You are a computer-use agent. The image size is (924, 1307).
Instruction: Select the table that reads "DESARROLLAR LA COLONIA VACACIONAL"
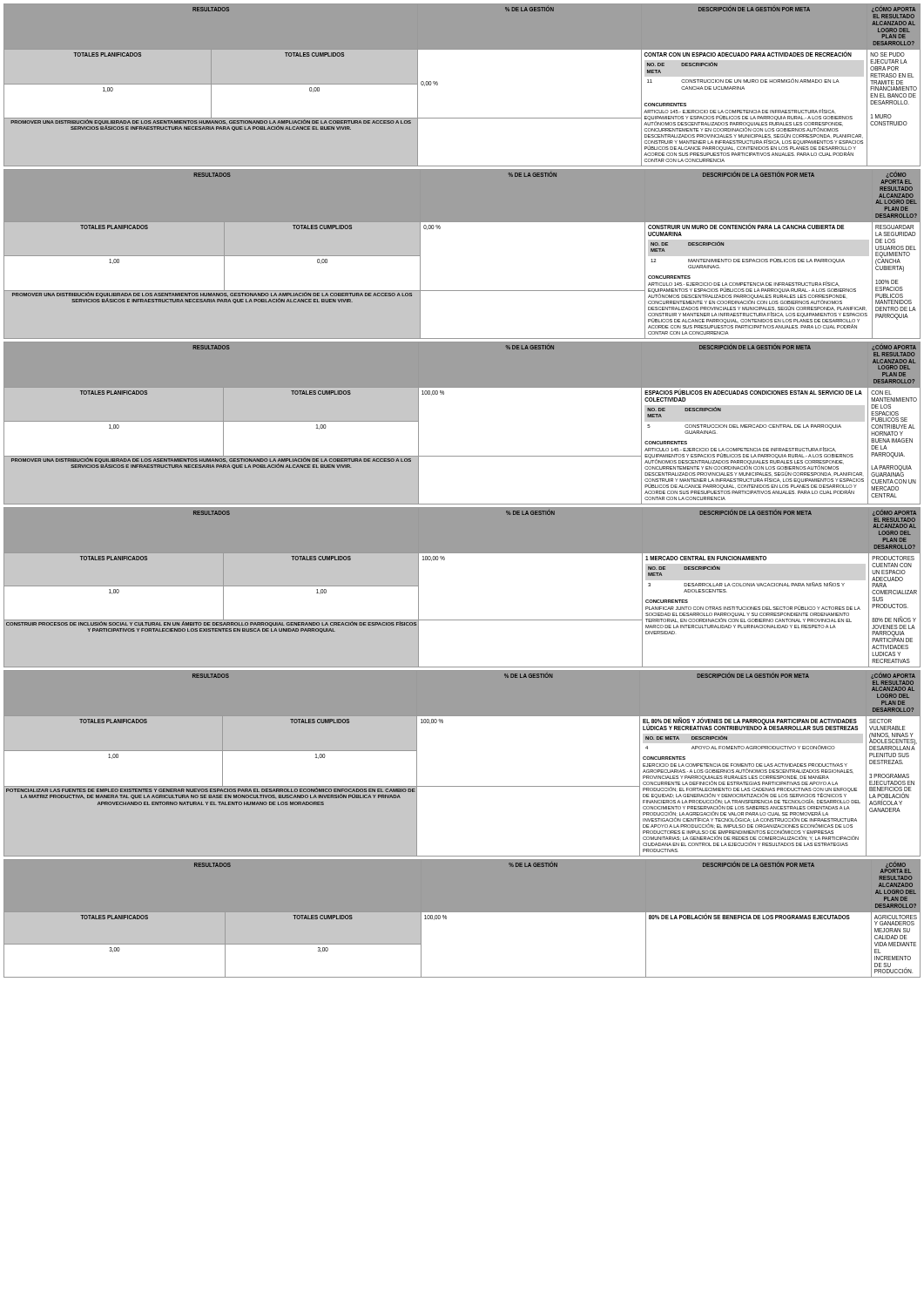point(462,587)
